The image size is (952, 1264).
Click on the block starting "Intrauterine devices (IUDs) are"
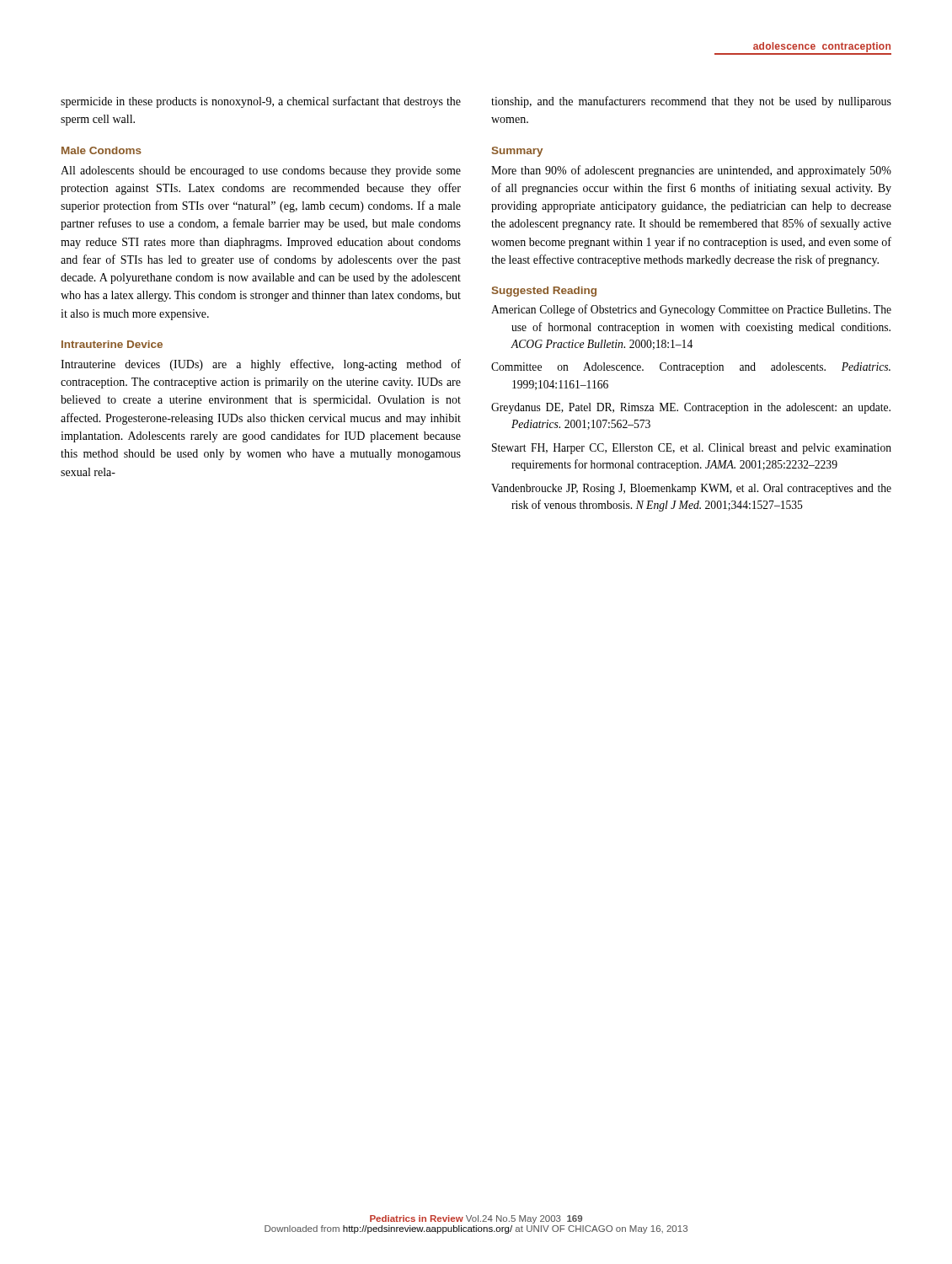pos(261,418)
